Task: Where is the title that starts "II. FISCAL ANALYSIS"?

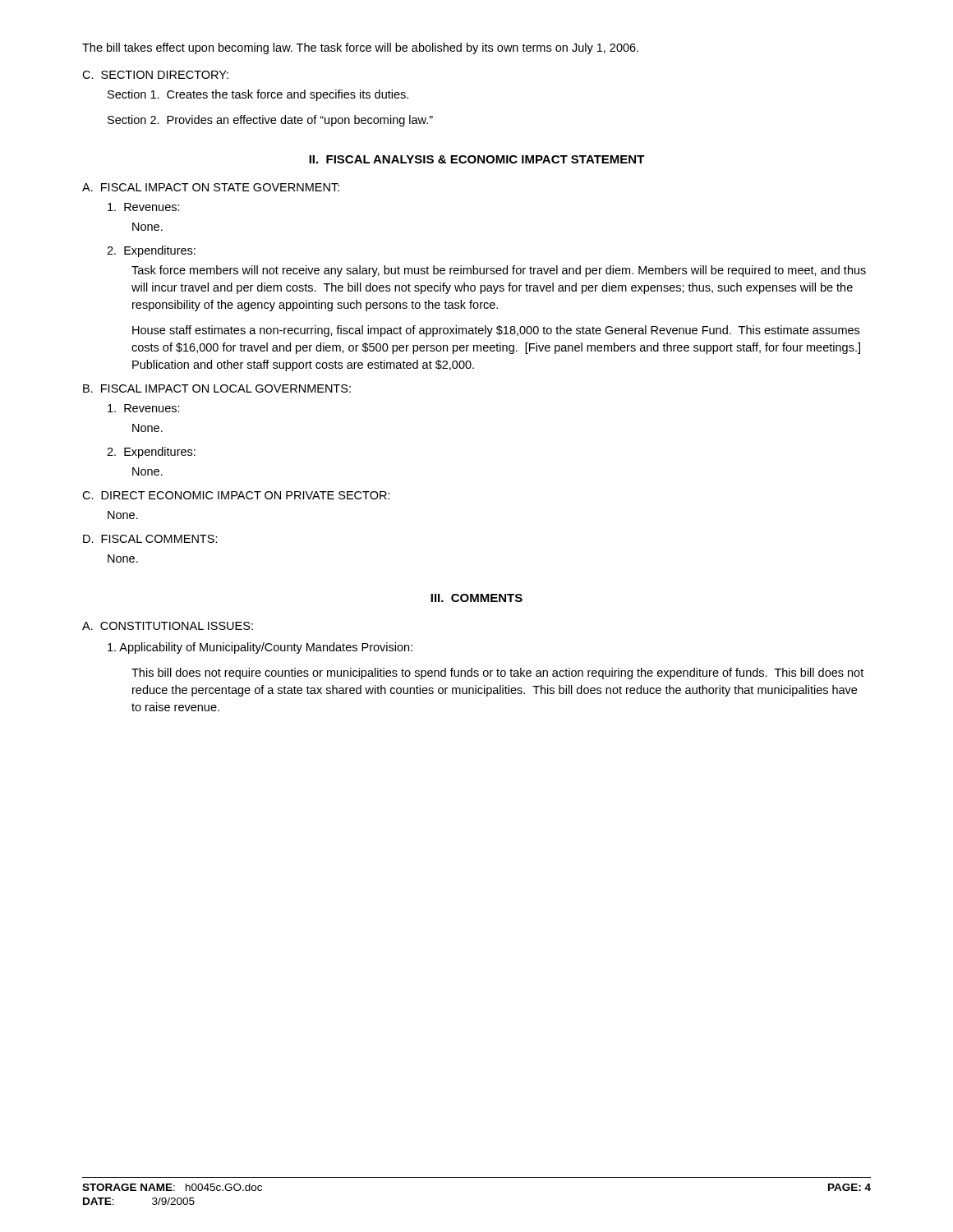Action: 476,159
